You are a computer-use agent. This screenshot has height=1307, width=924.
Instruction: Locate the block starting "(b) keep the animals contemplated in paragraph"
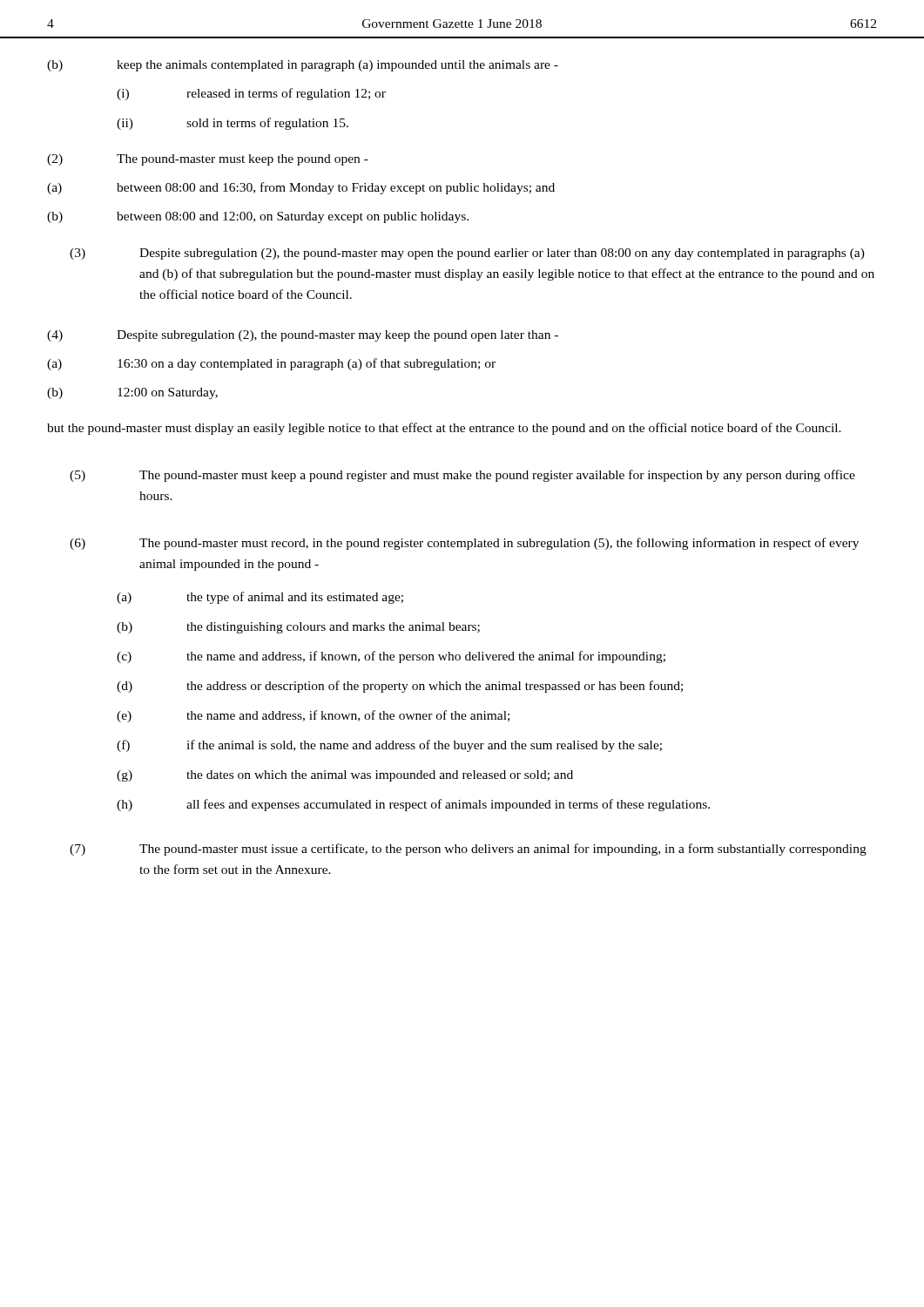[303, 64]
